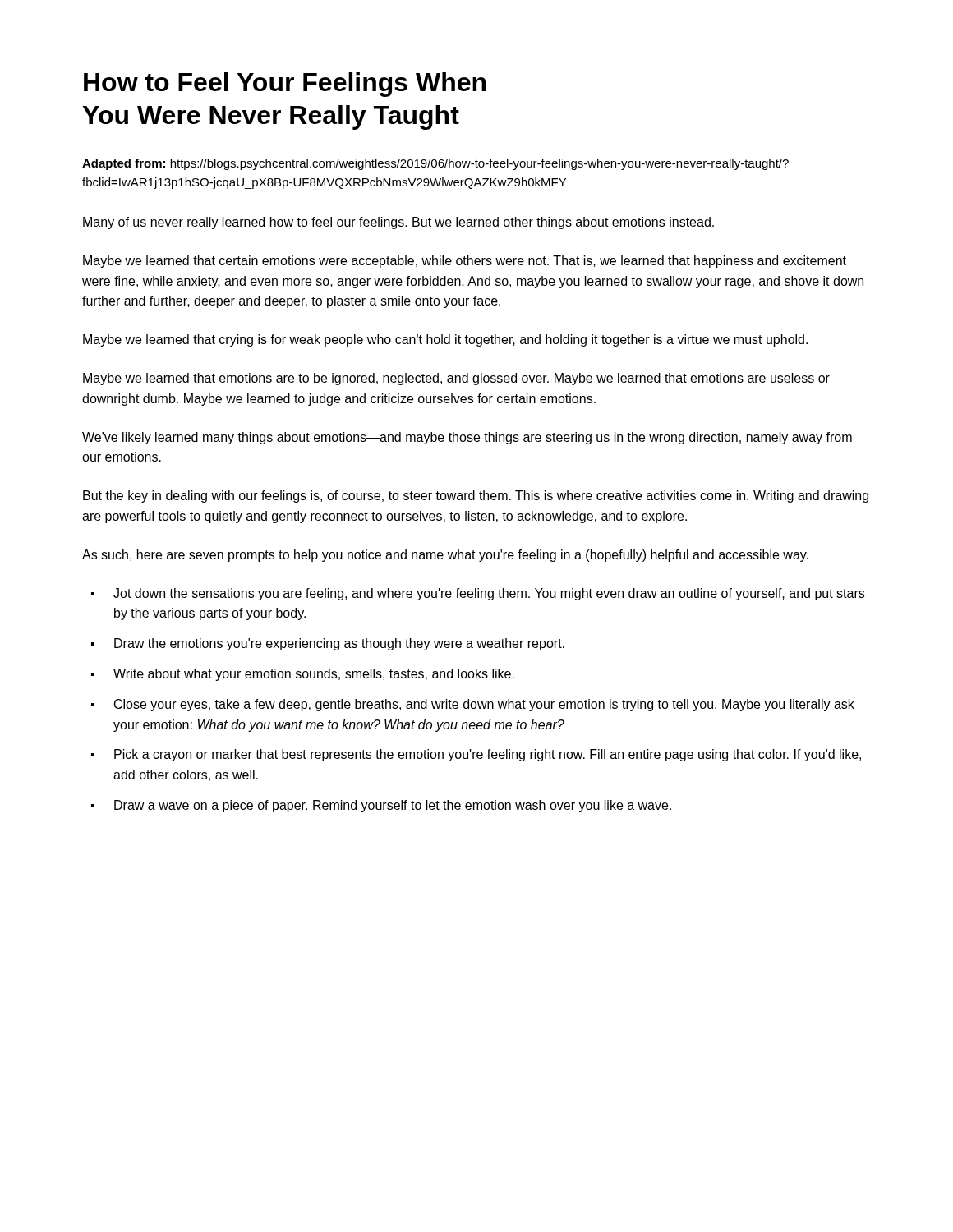
Task: Find the block on this page that starts "▪ Draw a wave on a"
Action: point(481,806)
